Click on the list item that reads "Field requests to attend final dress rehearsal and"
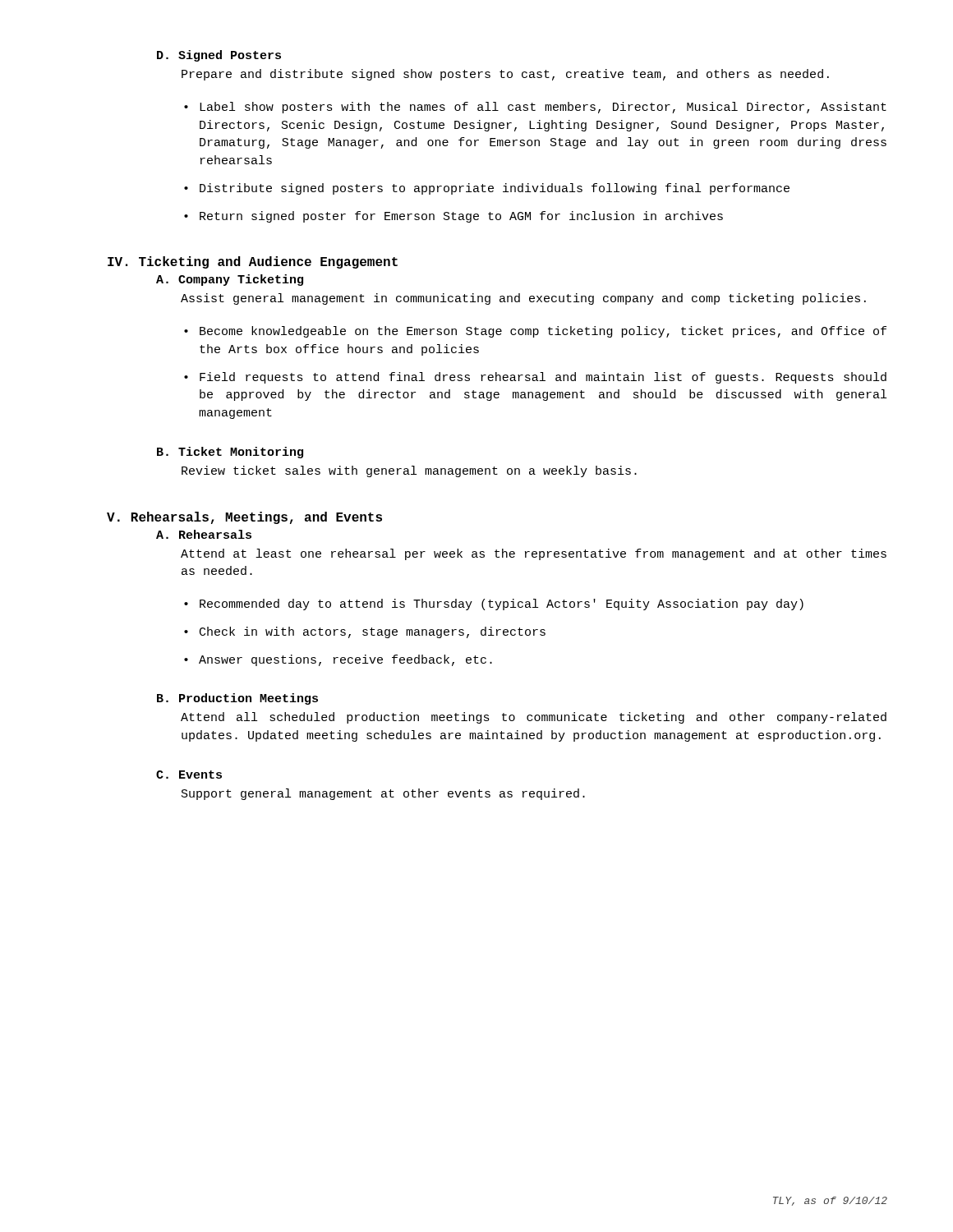This screenshot has height=1232, width=953. [x=534, y=396]
